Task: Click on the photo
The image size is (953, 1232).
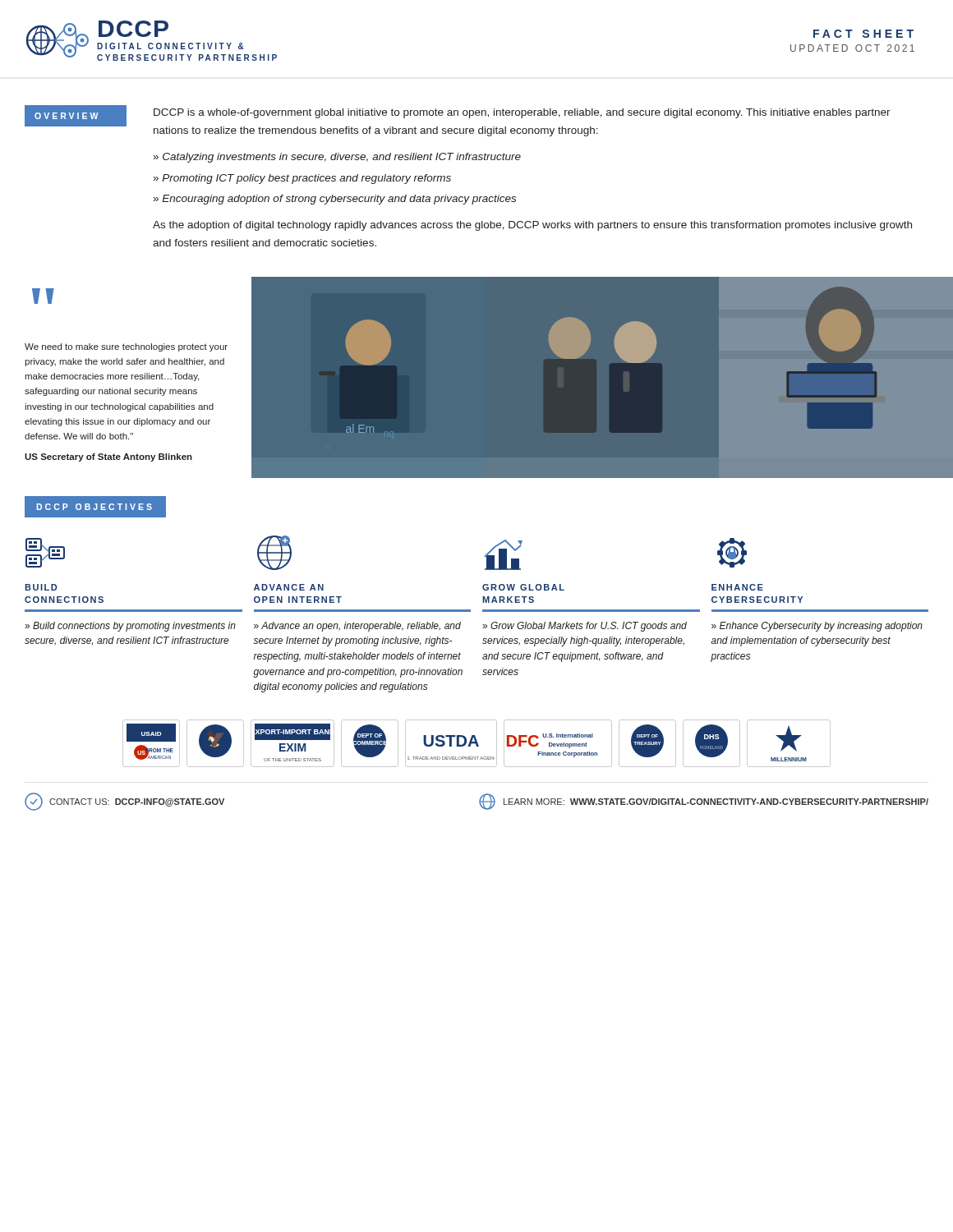Action: [602, 377]
